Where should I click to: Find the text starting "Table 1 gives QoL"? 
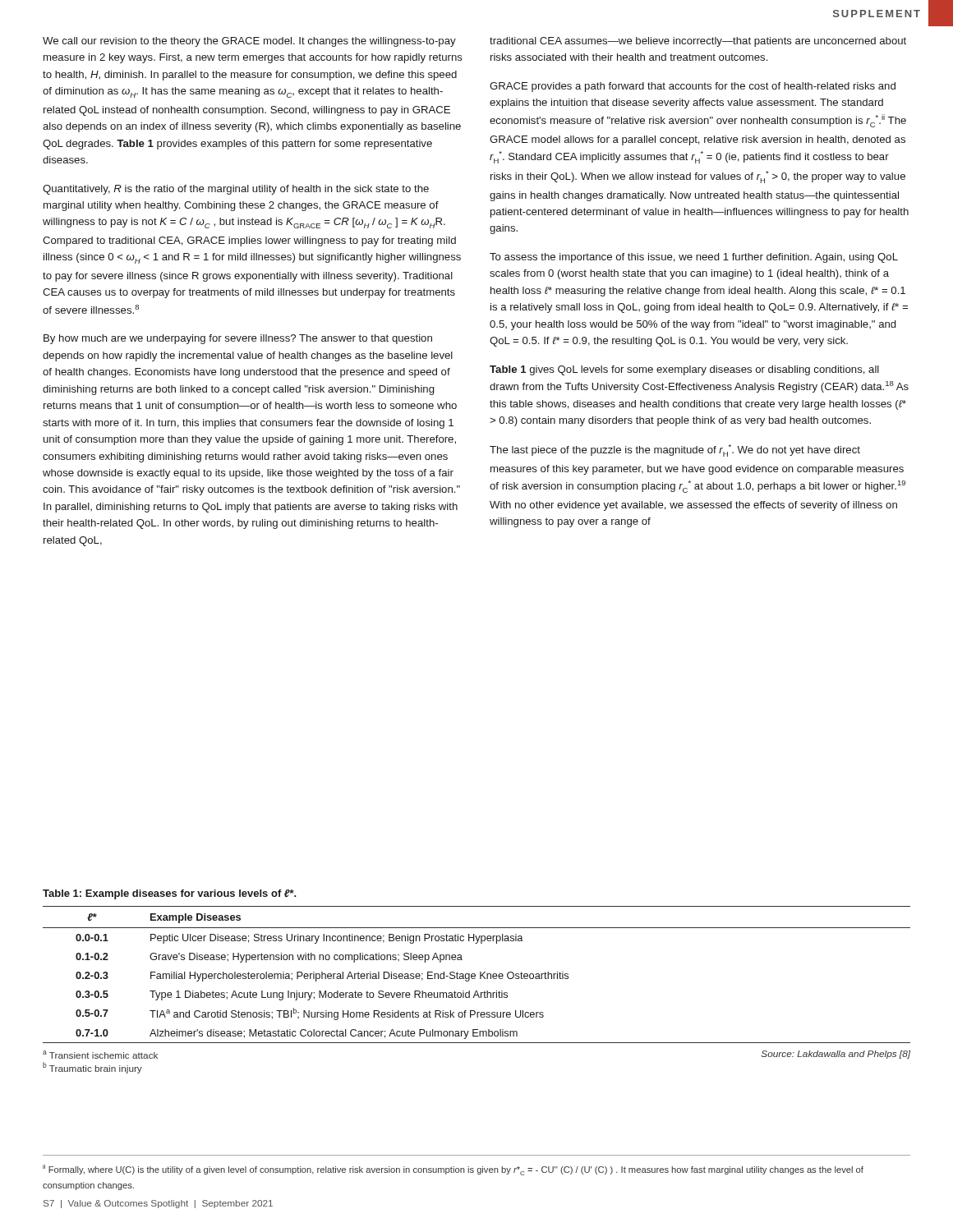[x=700, y=395]
